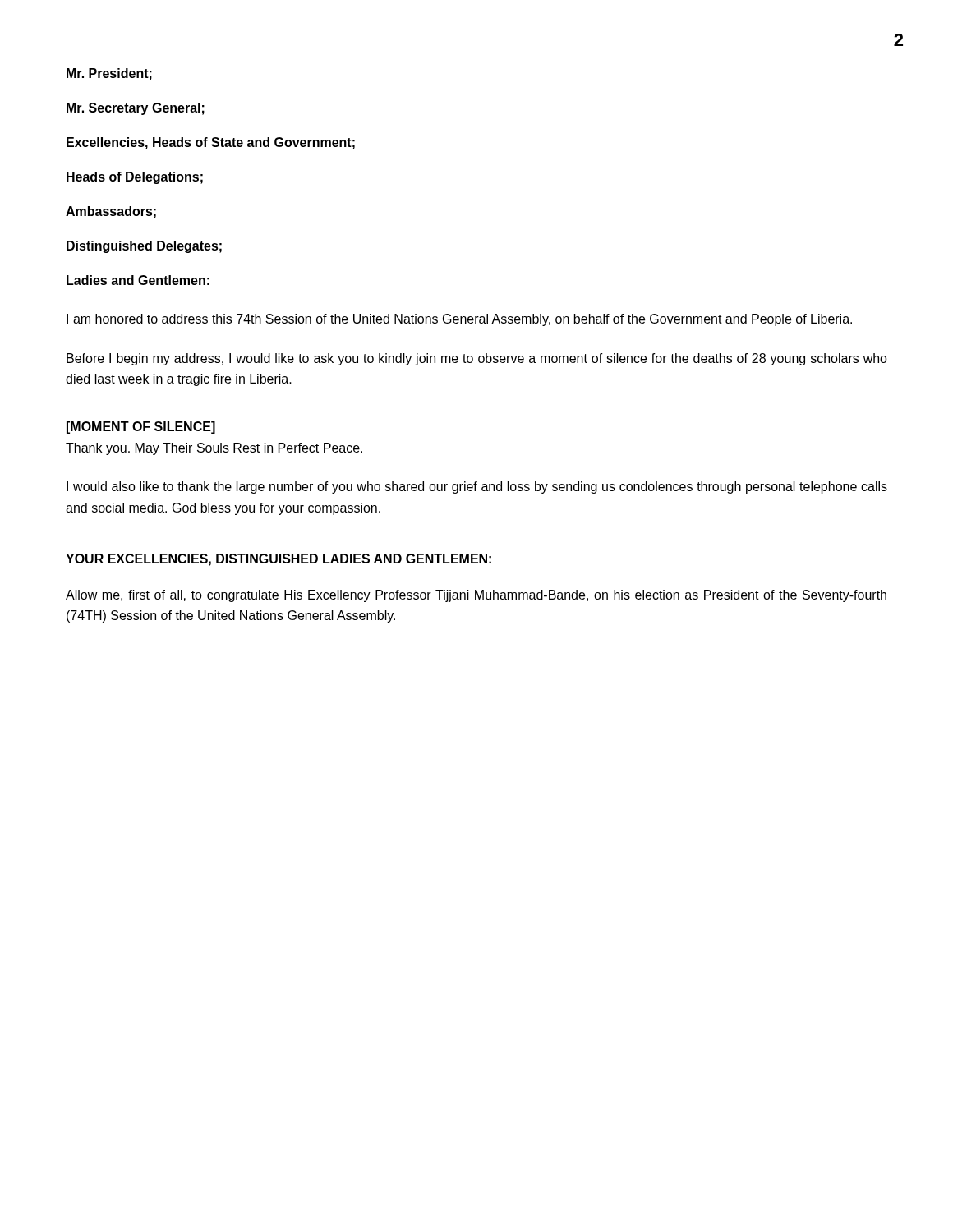This screenshot has height=1232, width=953.
Task: Navigate to the passage starting "Excellencies, Heads of State and Government;"
Action: point(211,142)
